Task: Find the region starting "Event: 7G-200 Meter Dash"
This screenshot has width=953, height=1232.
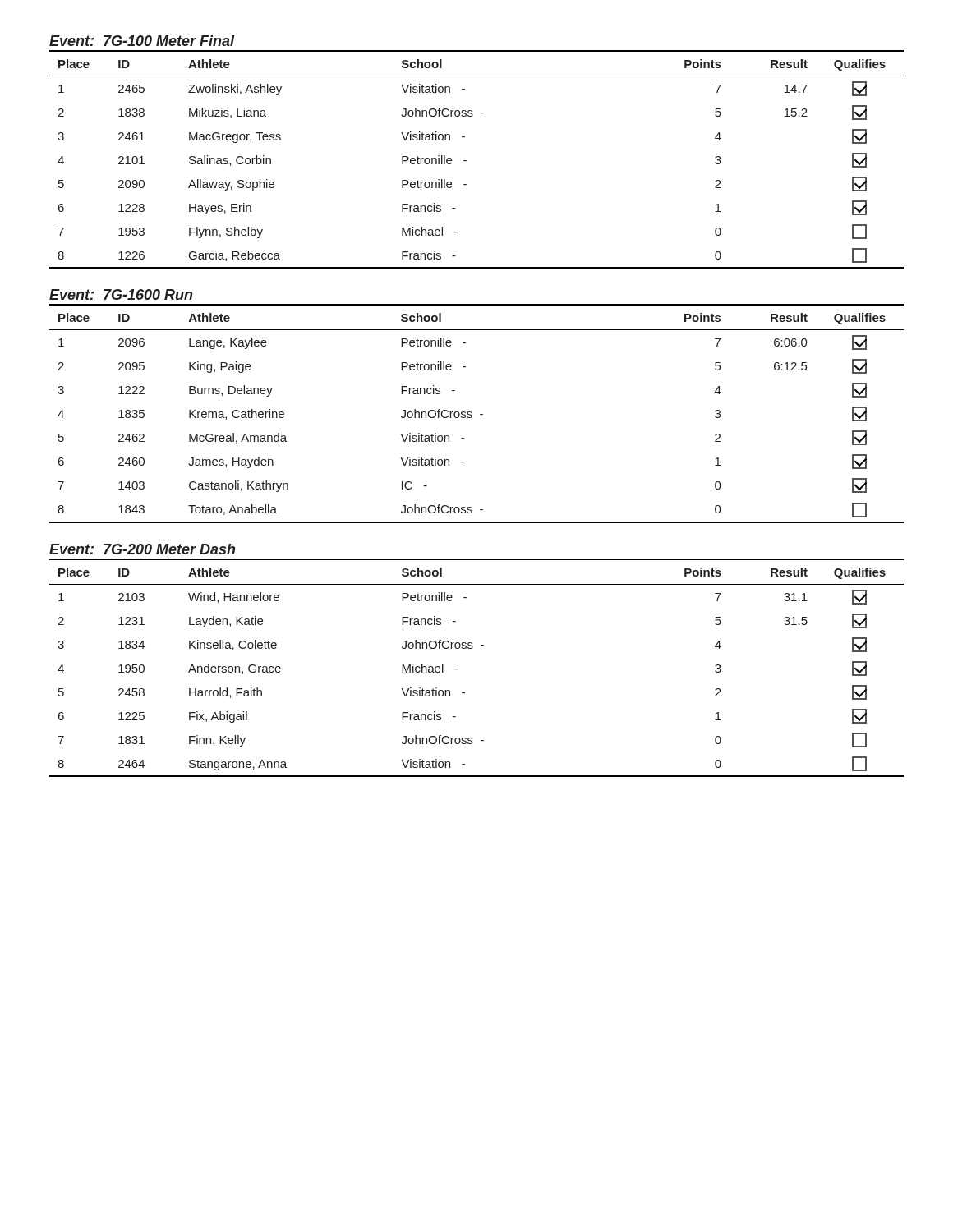Action: [143, 549]
